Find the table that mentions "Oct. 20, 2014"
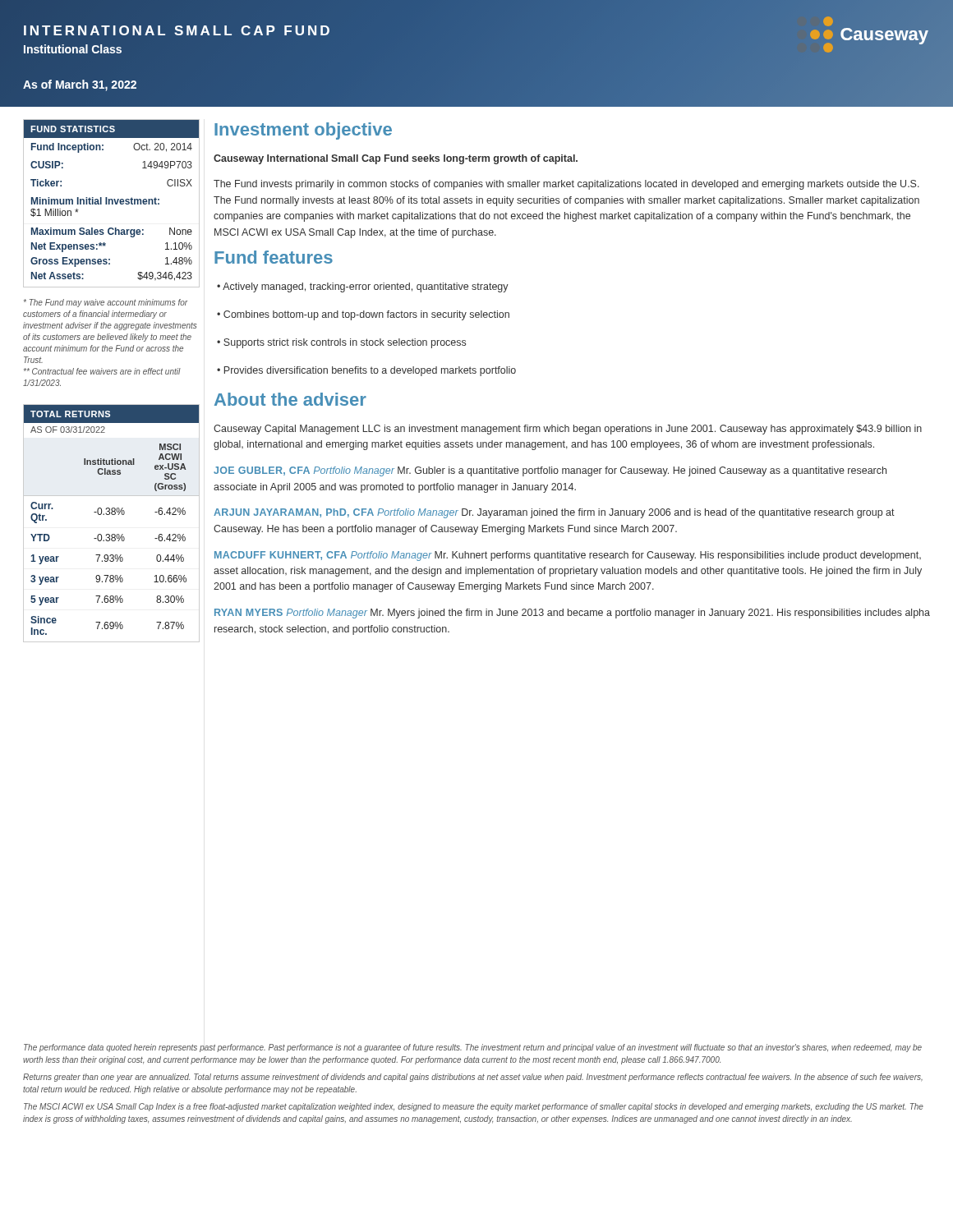953x1232 pixels. tap(111, 203)
